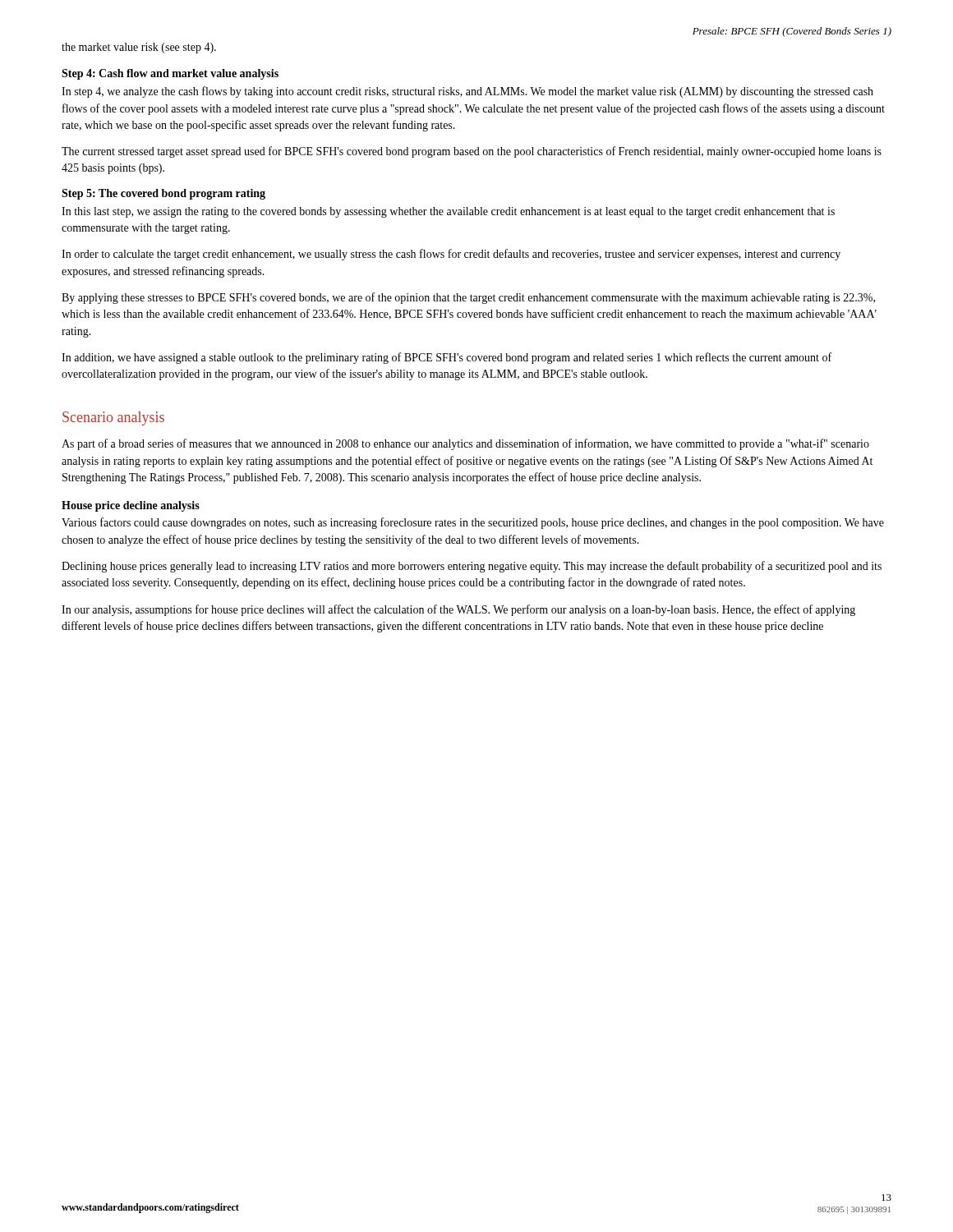Screen dimensions: 1232x953
Task: Find the text block that says "In addition, we"
Action: coord(476,366)
